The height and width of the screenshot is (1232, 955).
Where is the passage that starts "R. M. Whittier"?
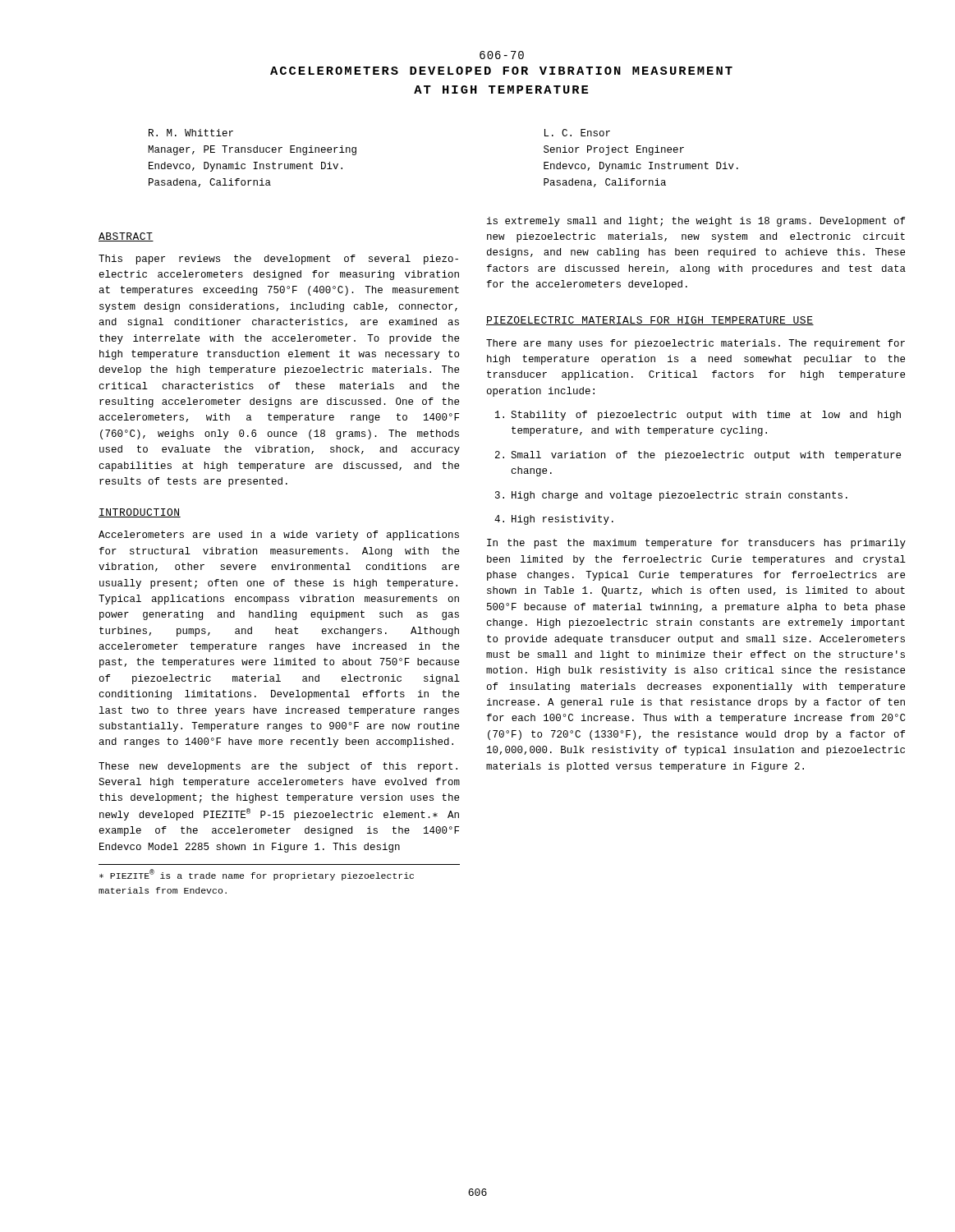253,158
